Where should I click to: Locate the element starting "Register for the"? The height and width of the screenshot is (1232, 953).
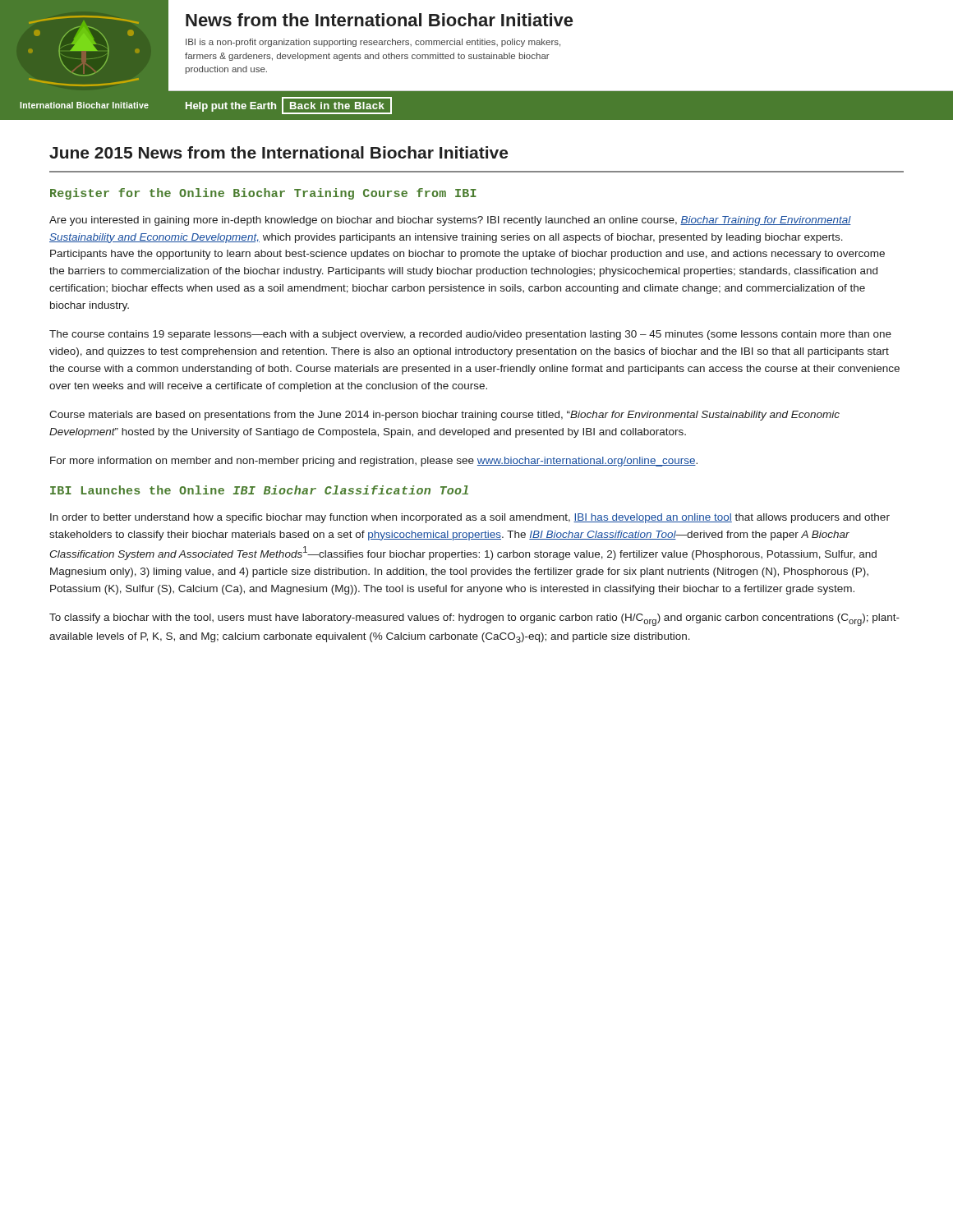[263, 194]
